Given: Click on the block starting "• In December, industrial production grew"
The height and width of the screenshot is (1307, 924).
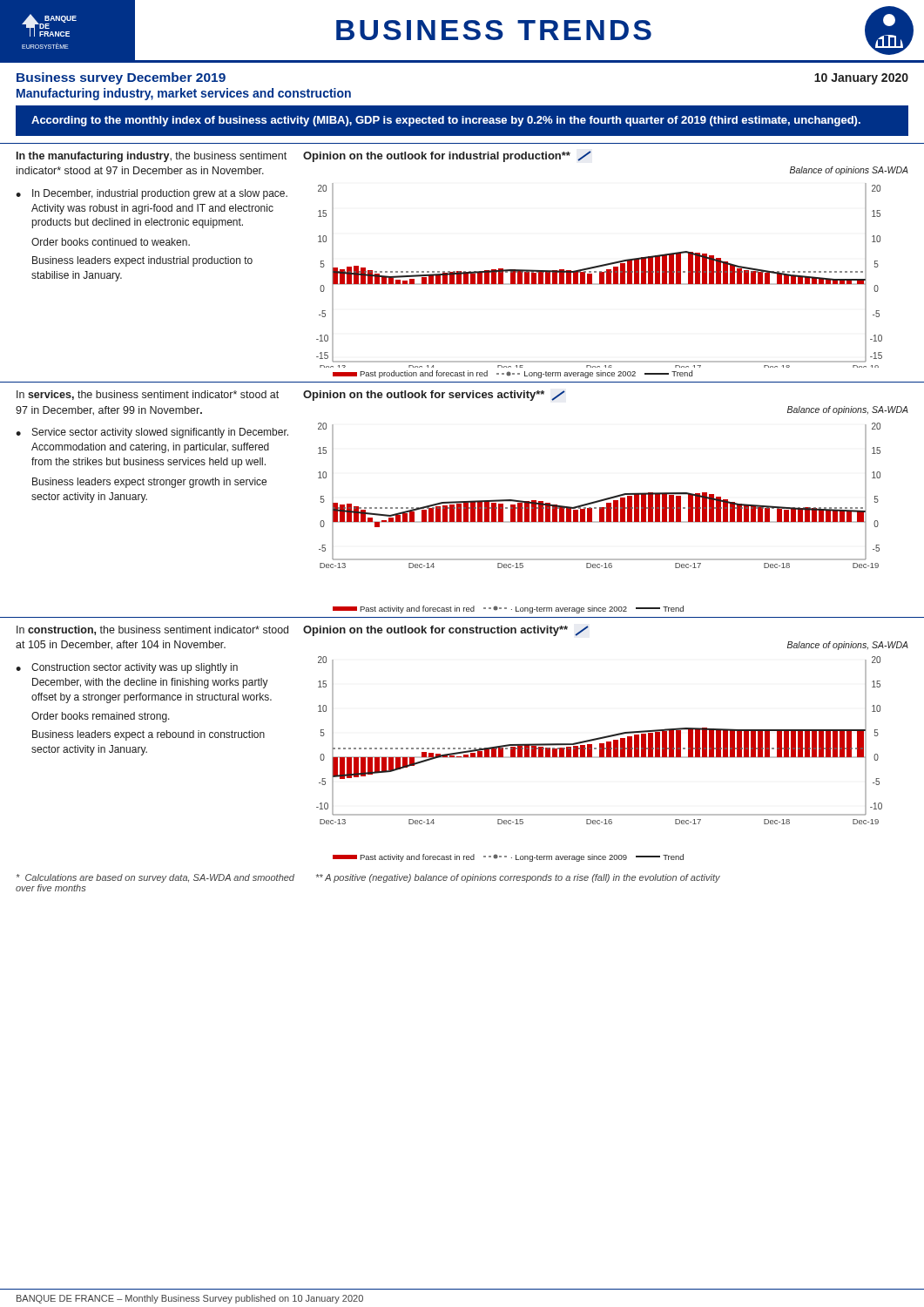Looking at the screenshot, I should click(153, 208).
